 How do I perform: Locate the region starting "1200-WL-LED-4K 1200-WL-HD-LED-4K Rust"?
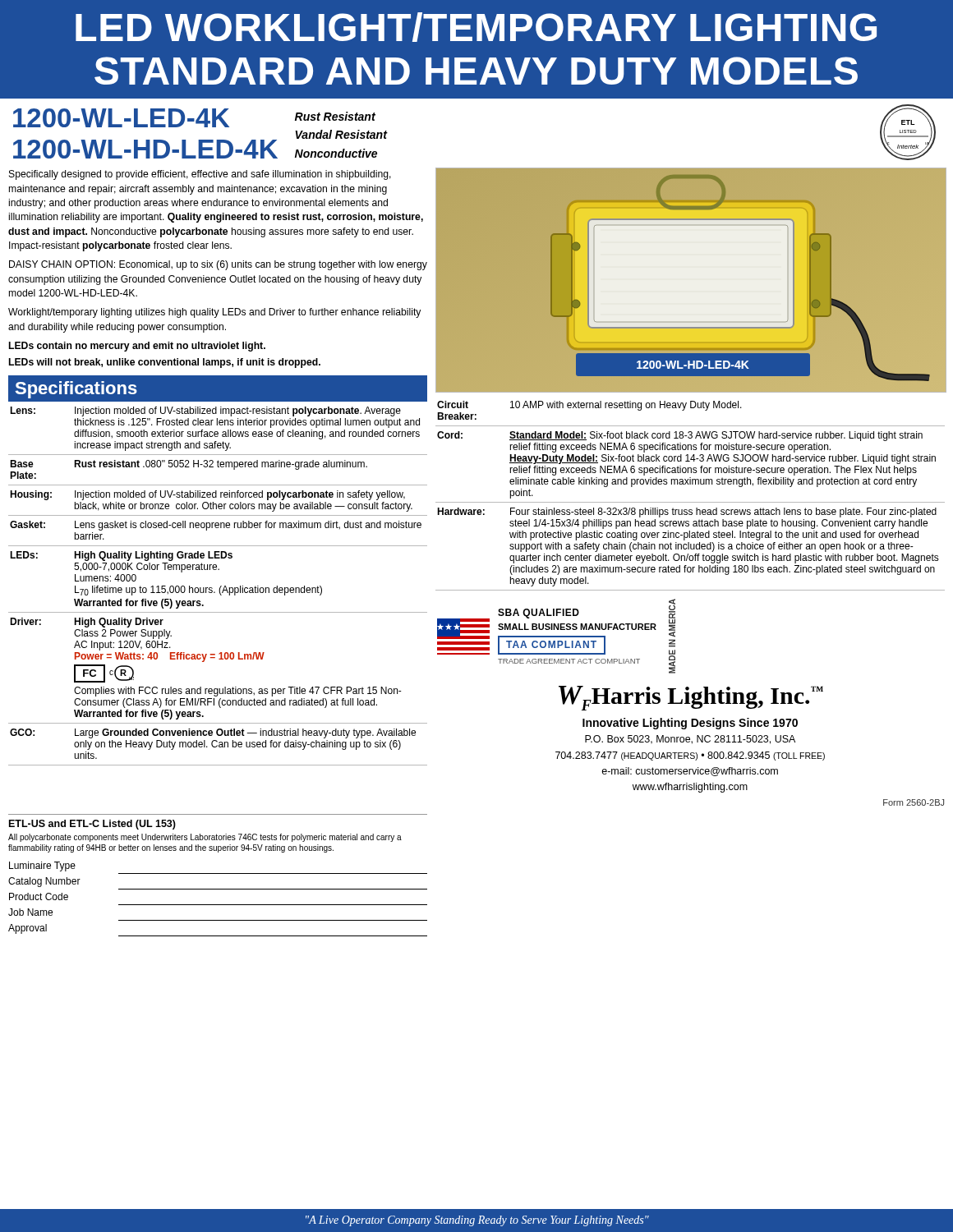pyautogui.click(x=180, y=126)
